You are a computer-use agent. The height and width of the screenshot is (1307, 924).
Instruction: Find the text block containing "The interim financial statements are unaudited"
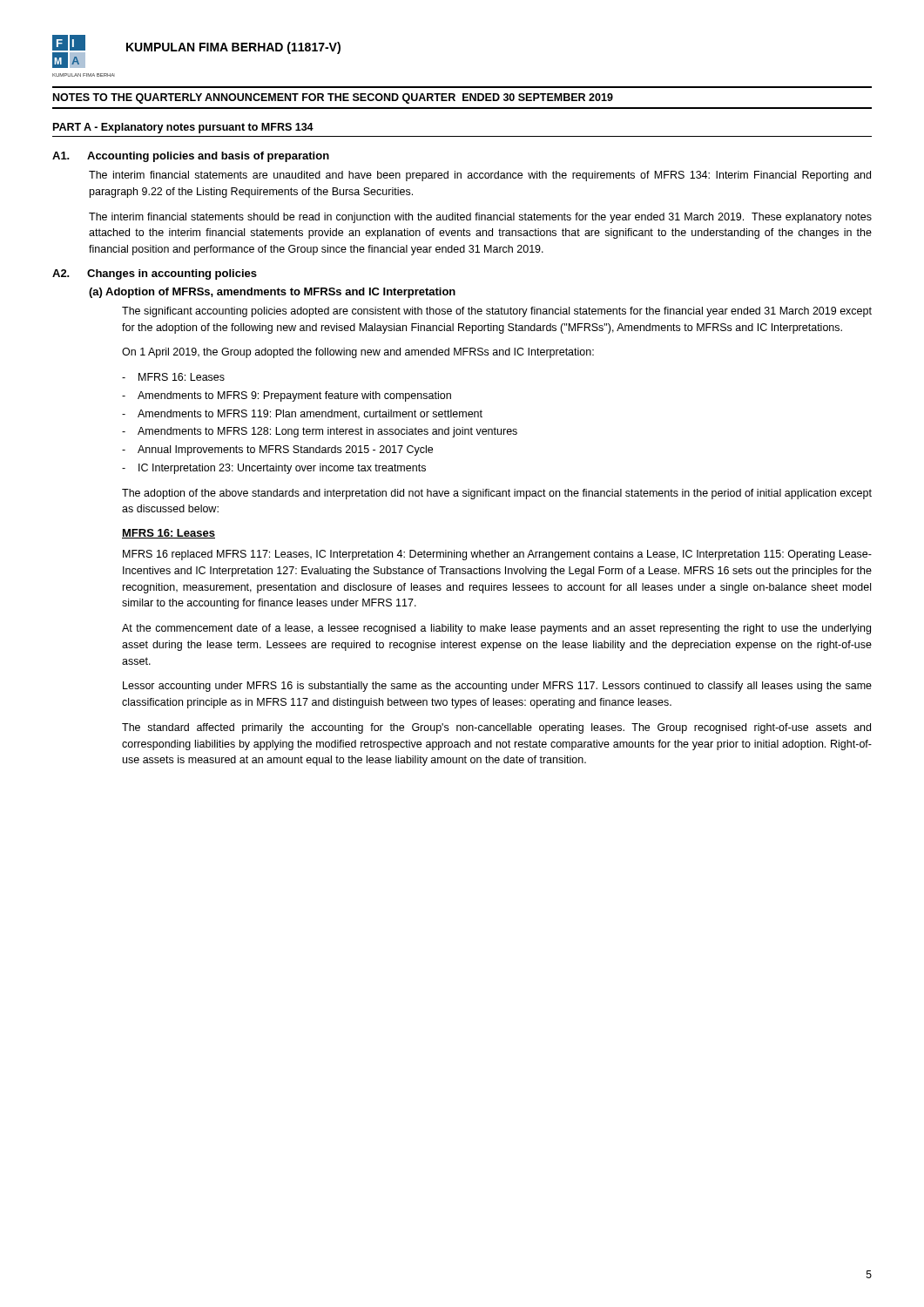tap(480, 183)
